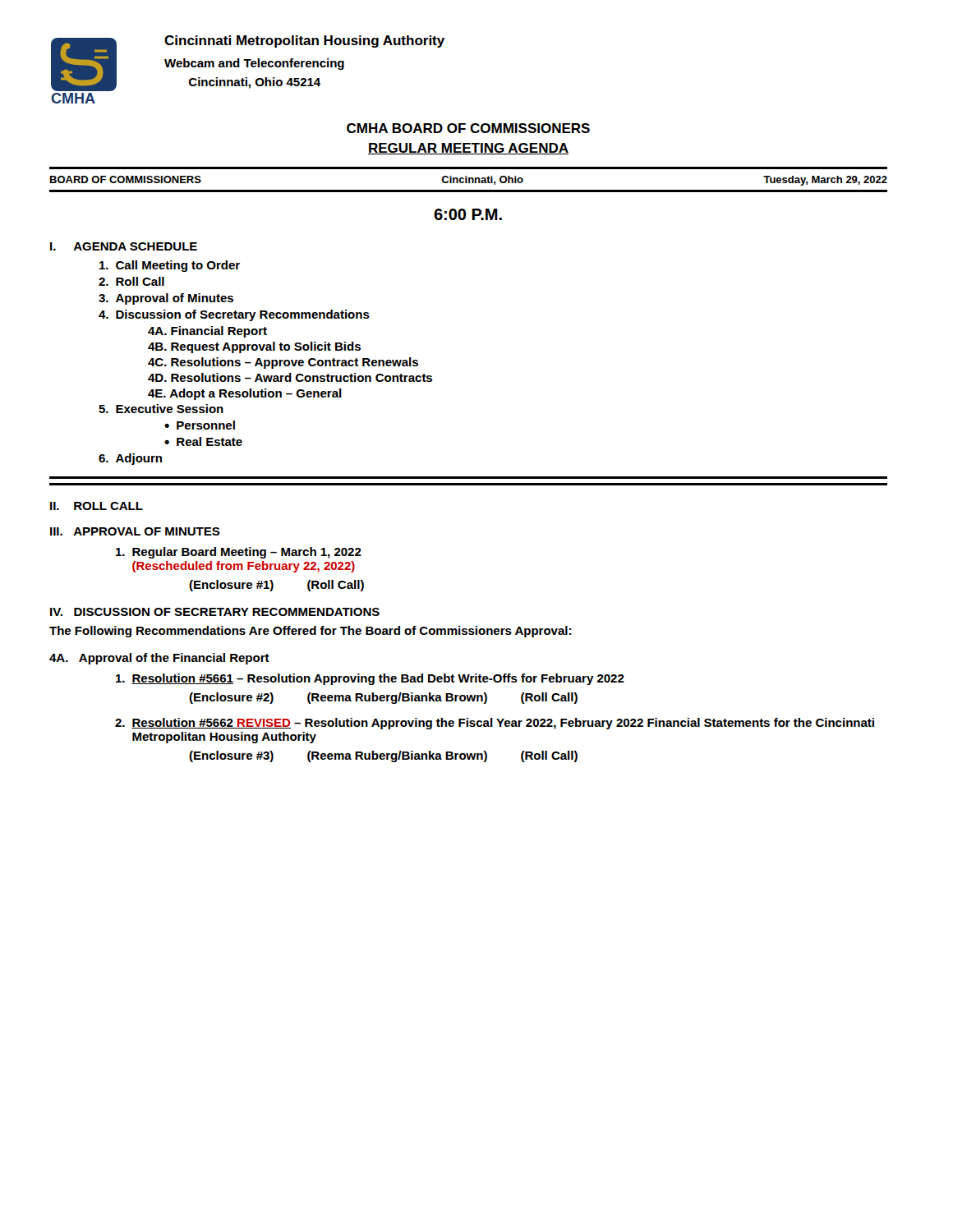Select the list item that says "Regular Board Meeting – March 1, 2022 (Rescheduled"

pyautogui.click(x=238, y=559)
